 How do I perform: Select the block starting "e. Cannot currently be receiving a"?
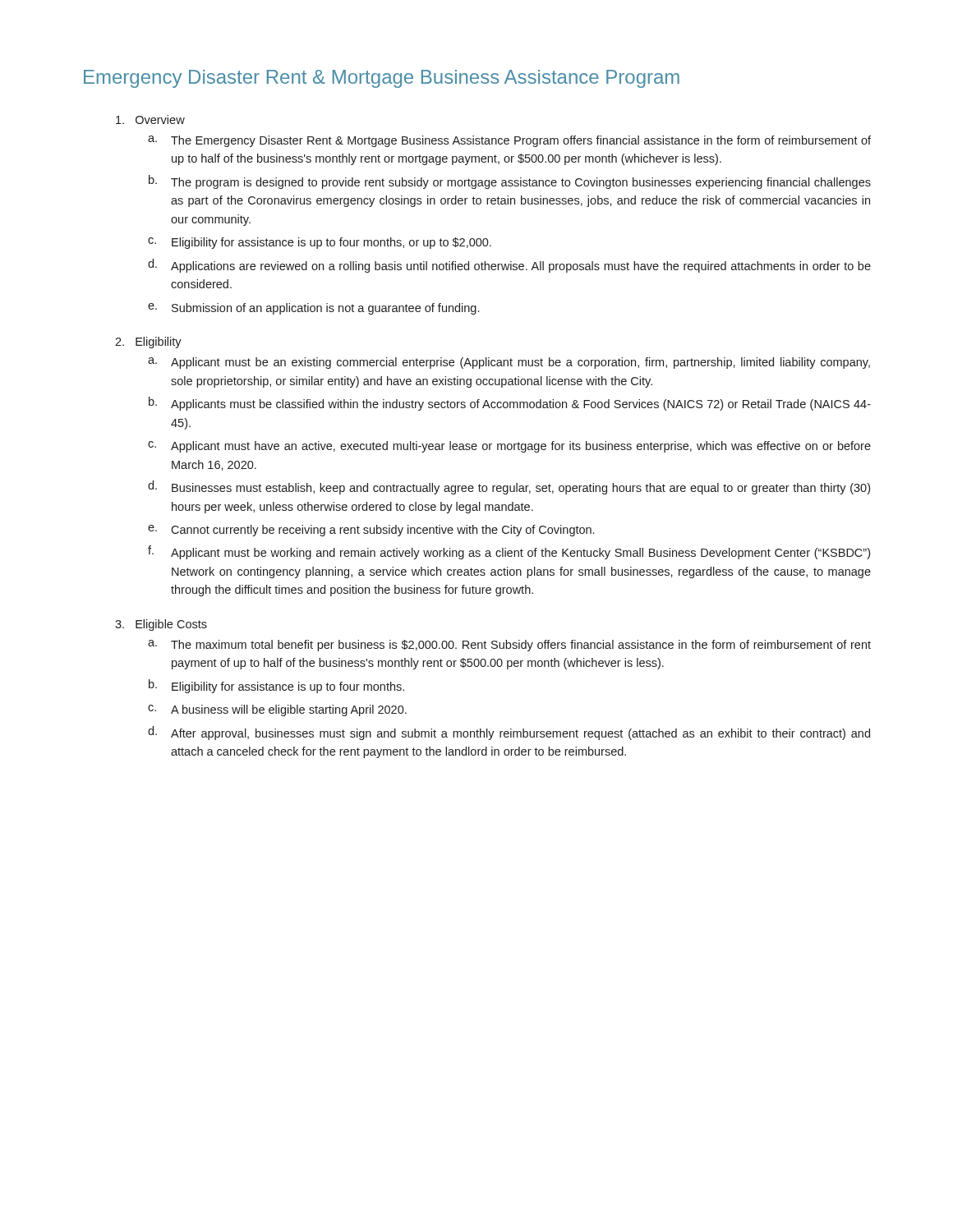click(509, 530)
